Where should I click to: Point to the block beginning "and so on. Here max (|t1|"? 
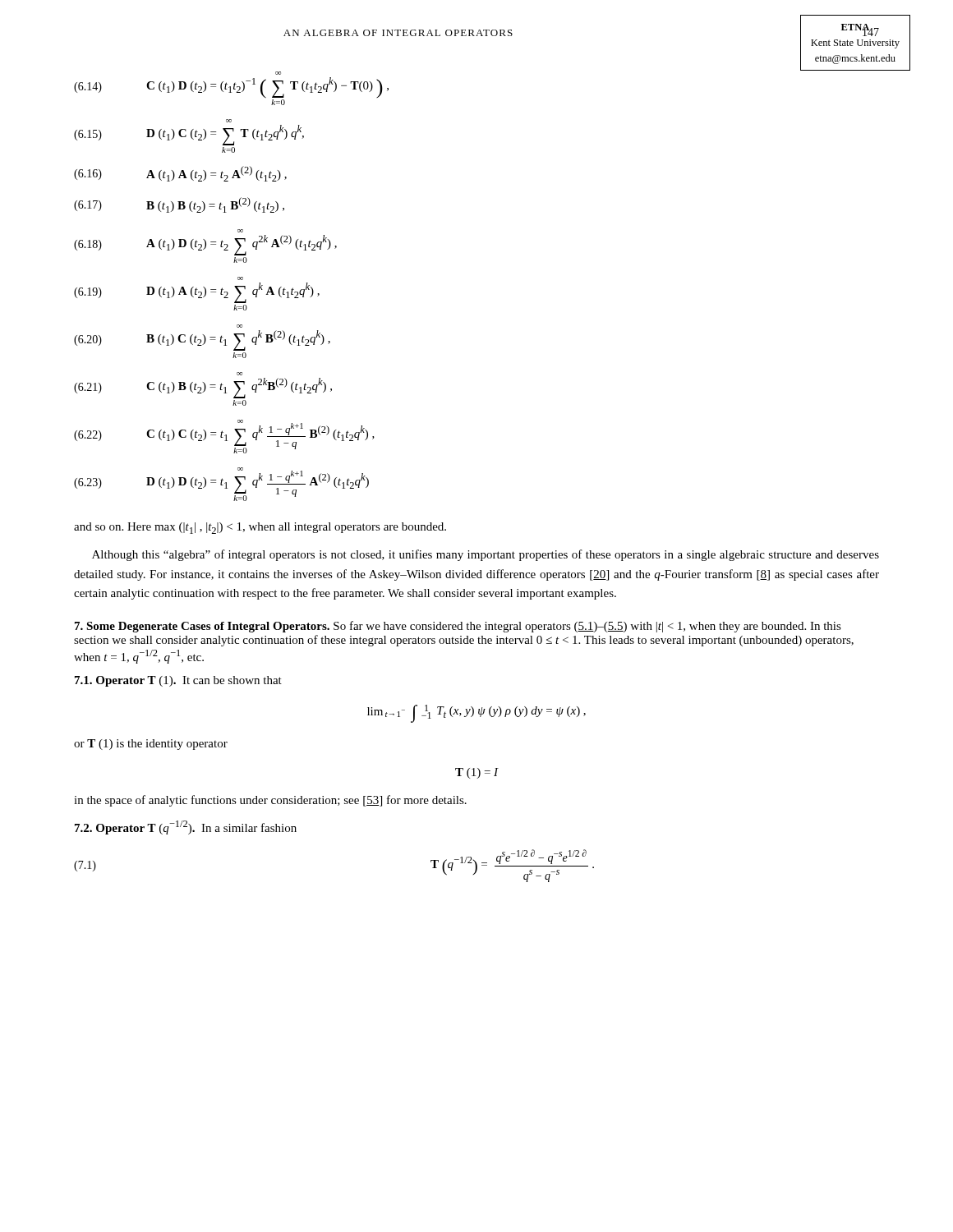point(261,528)
